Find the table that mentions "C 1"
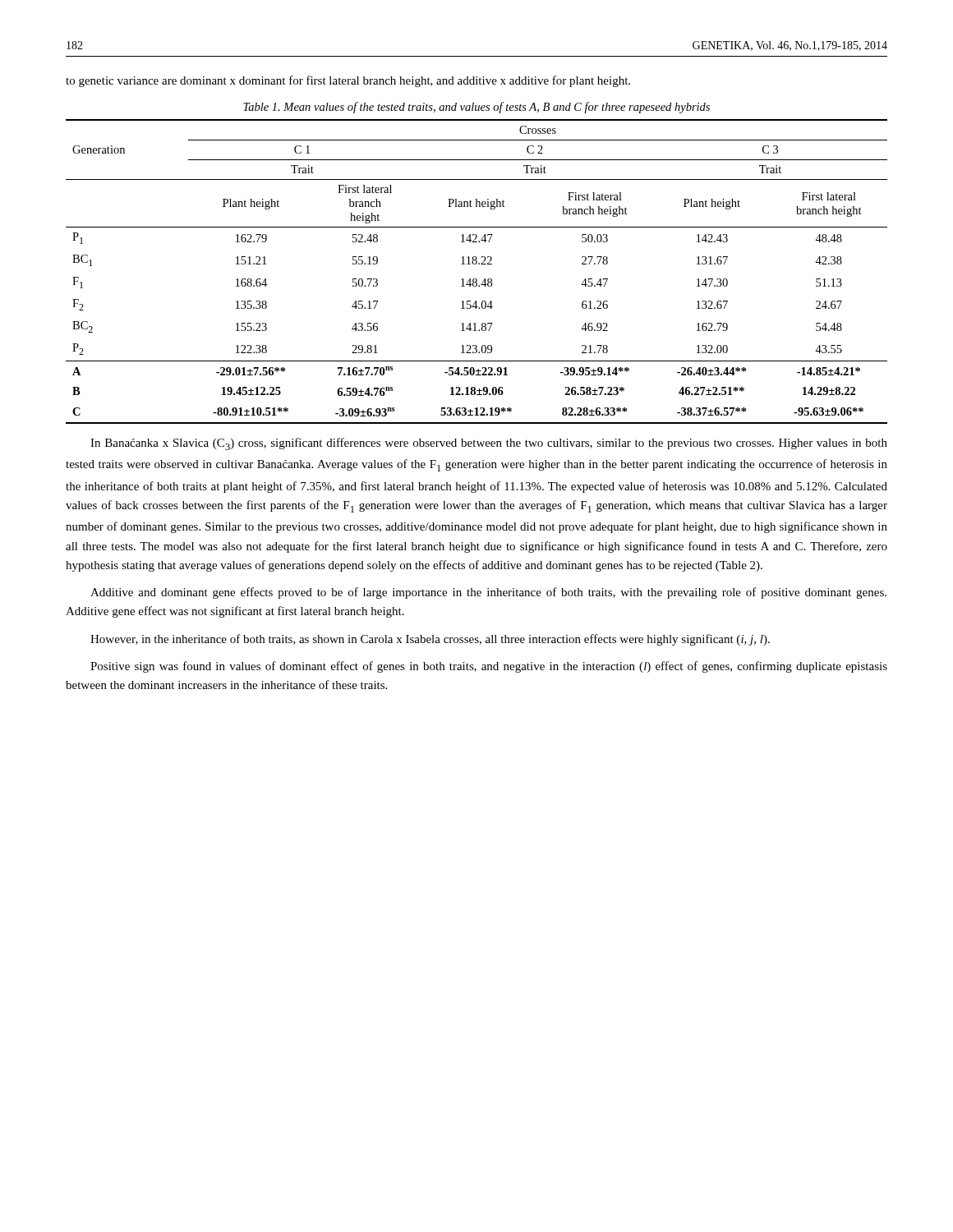This screenshot has height=1232, width=953. tap(476, 272)
